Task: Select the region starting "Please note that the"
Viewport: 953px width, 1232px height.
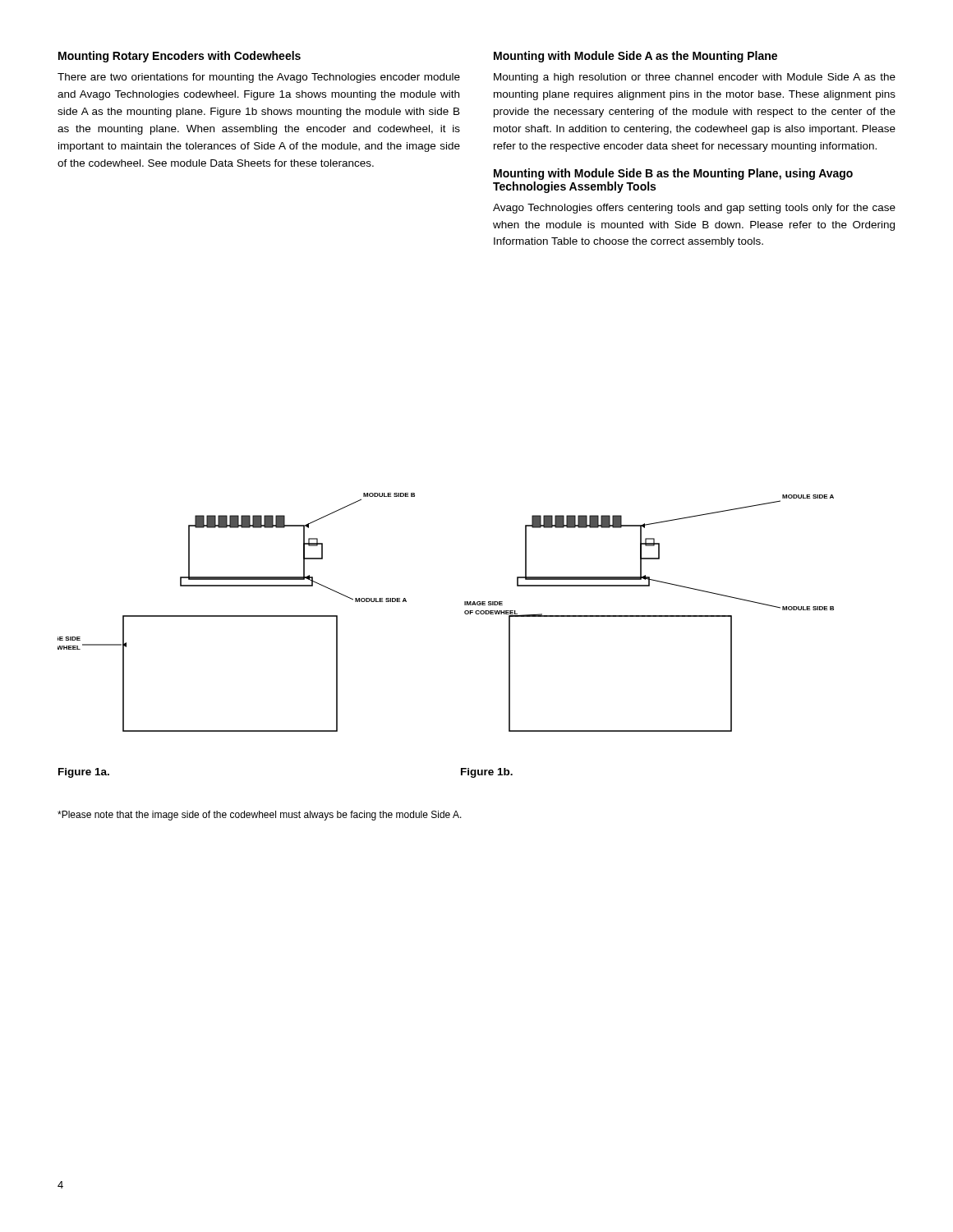Action: tap(260, 815)
